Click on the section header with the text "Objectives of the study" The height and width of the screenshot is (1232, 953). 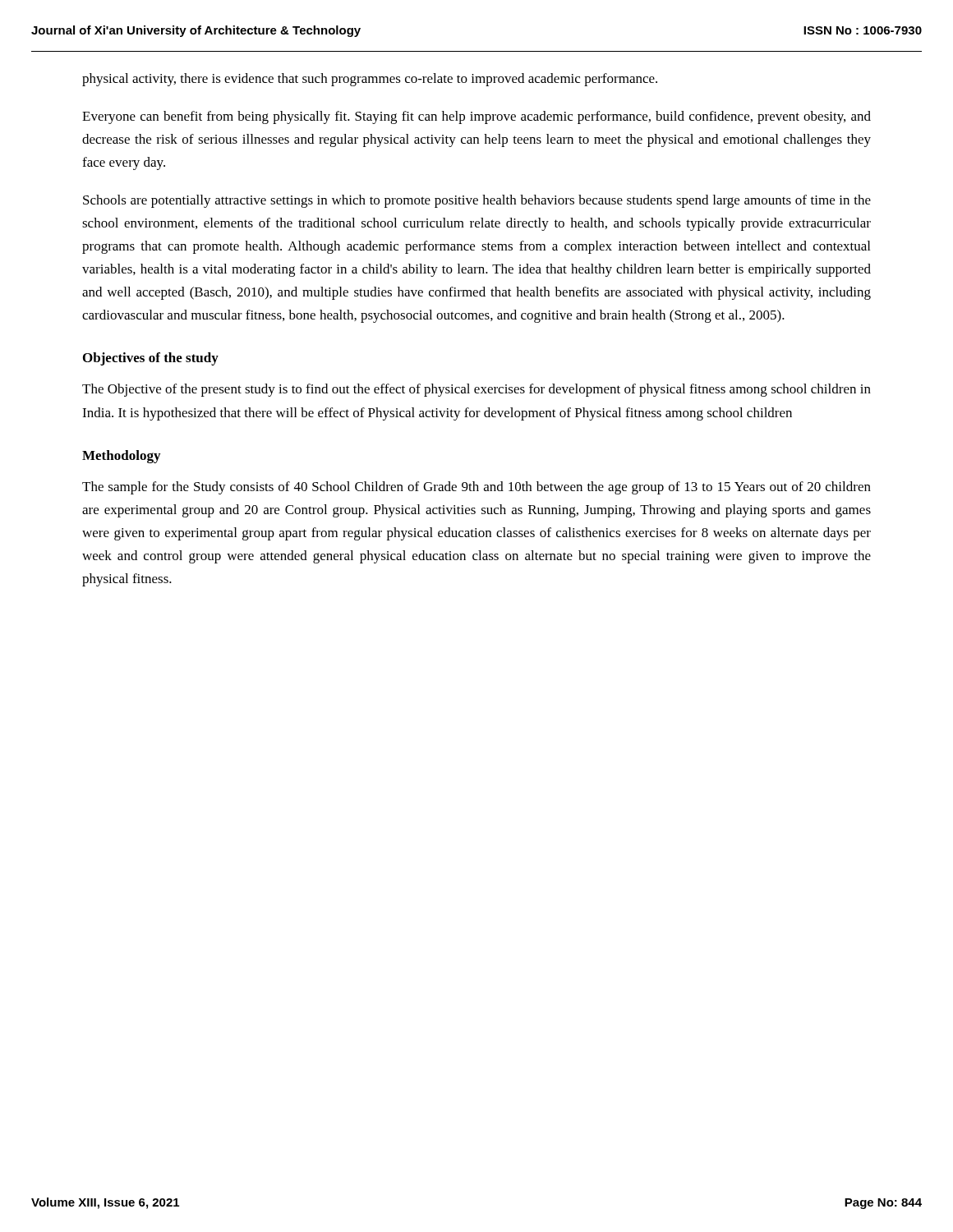coord(150,358)
